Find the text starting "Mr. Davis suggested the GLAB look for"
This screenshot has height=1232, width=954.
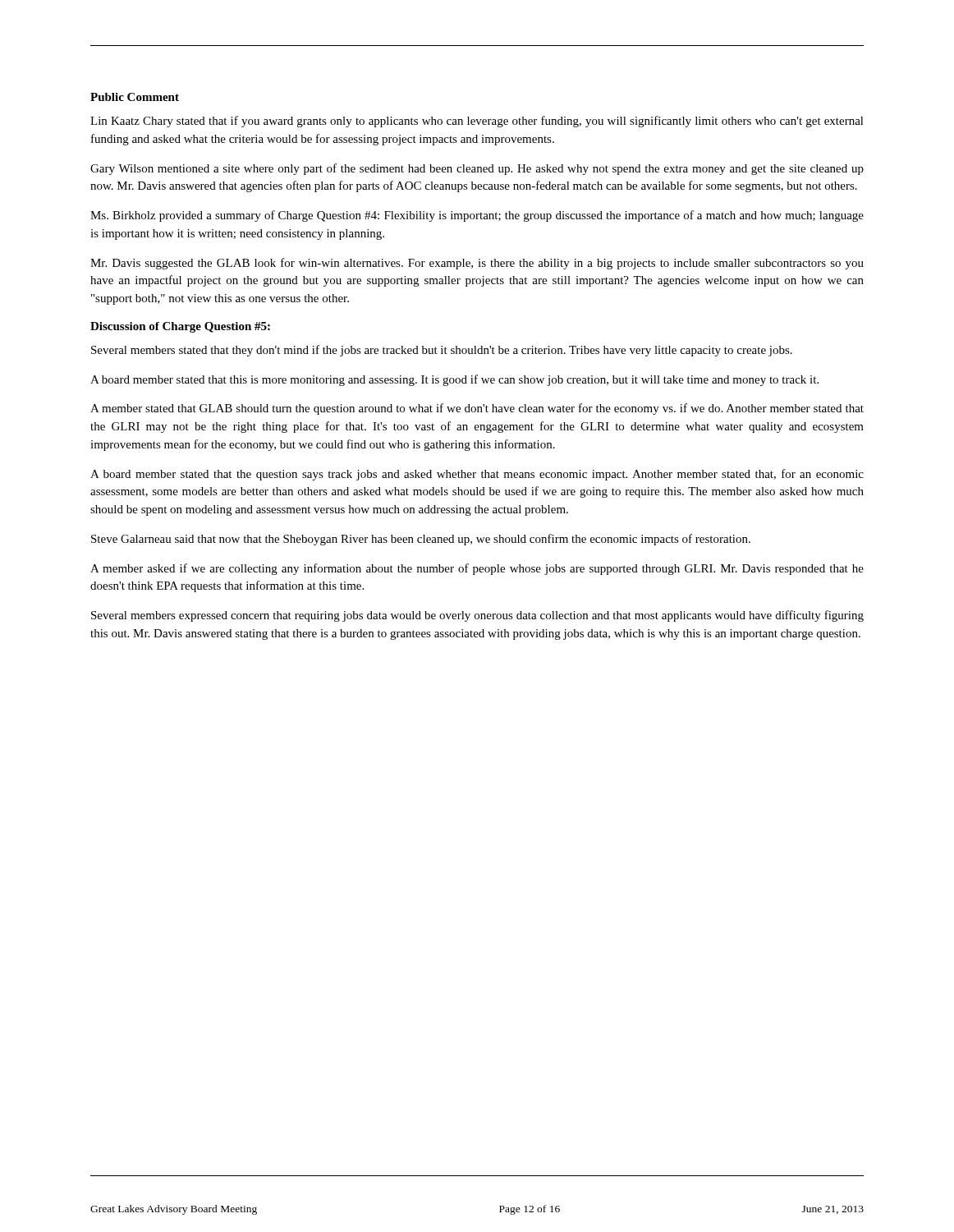point(477,280)
